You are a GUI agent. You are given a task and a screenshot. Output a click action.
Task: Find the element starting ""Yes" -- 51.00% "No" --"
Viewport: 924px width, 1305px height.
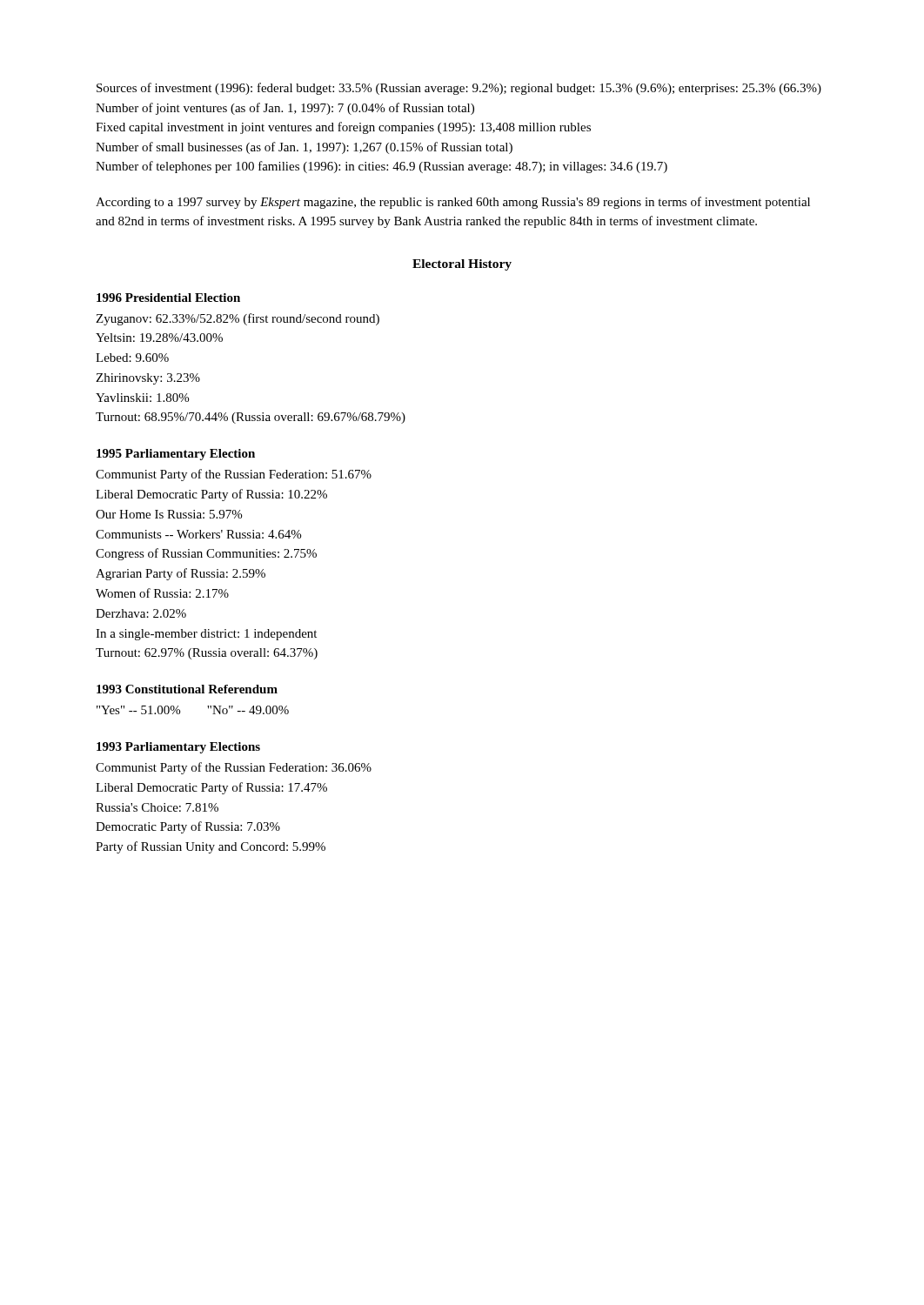[110, 709]
